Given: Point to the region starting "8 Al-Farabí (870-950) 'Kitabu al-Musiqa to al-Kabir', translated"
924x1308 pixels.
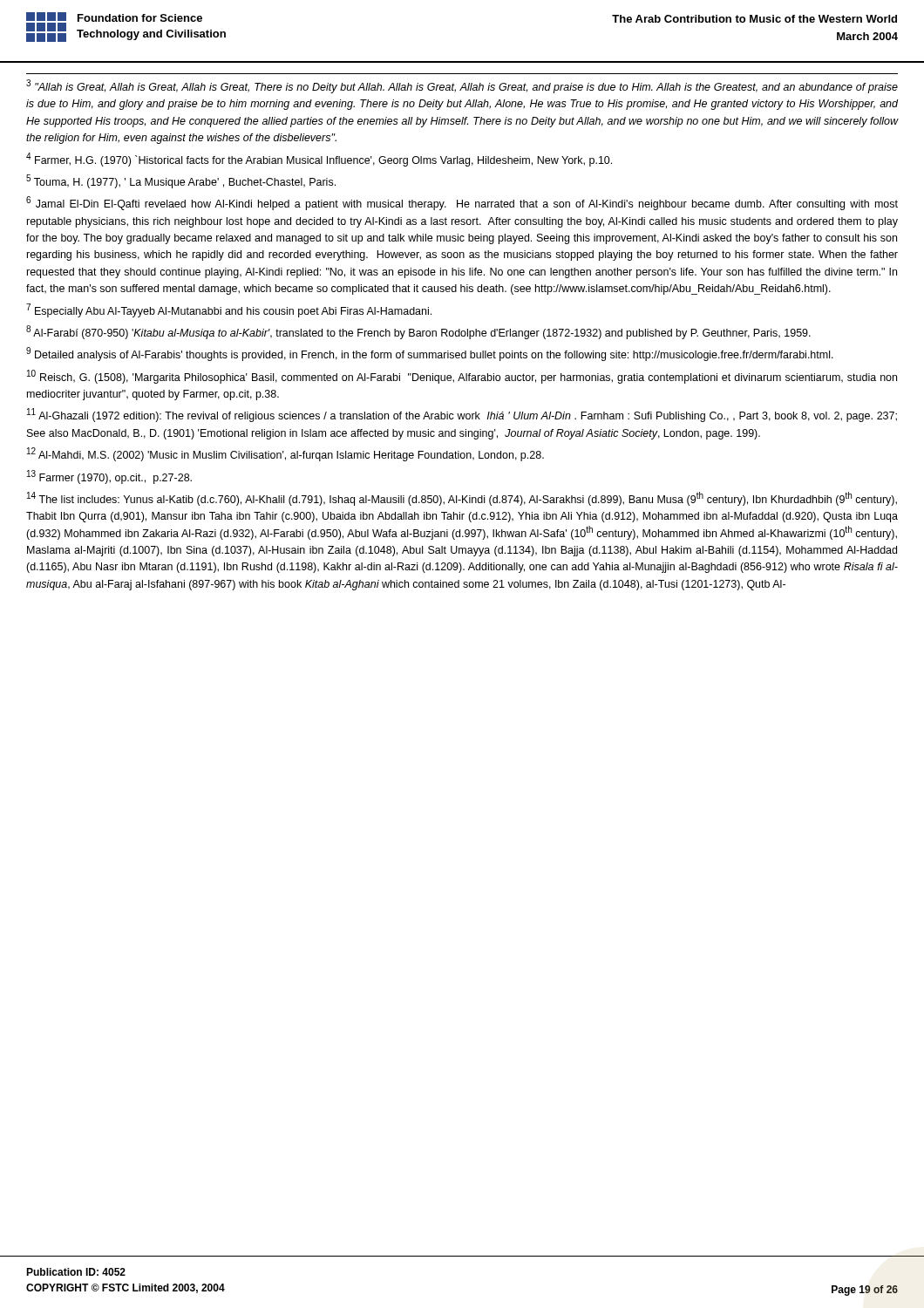Looking at the screenshot, I should tap(419, 332).
